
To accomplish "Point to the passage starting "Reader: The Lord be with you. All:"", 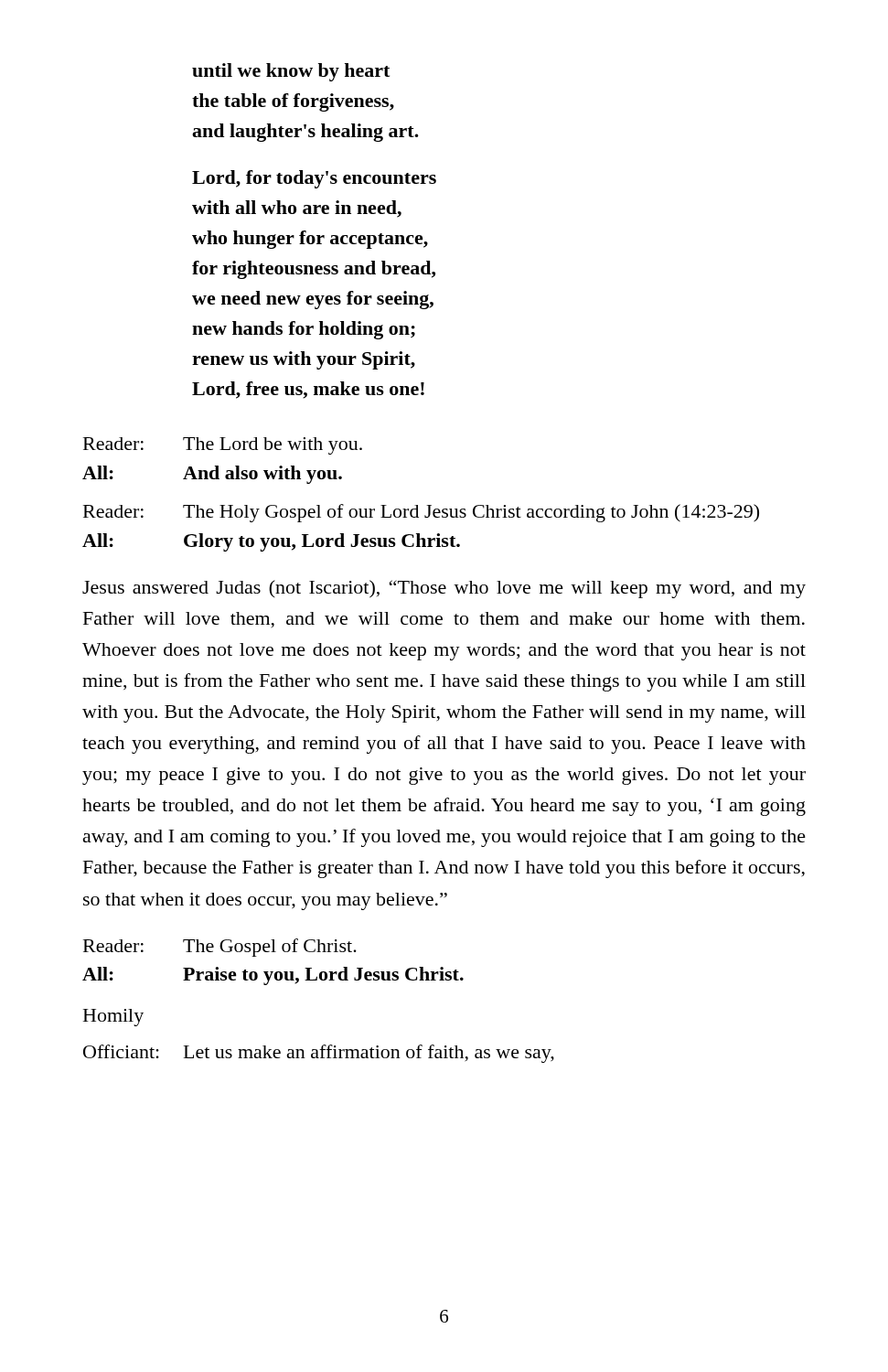I will pos(223,446).
